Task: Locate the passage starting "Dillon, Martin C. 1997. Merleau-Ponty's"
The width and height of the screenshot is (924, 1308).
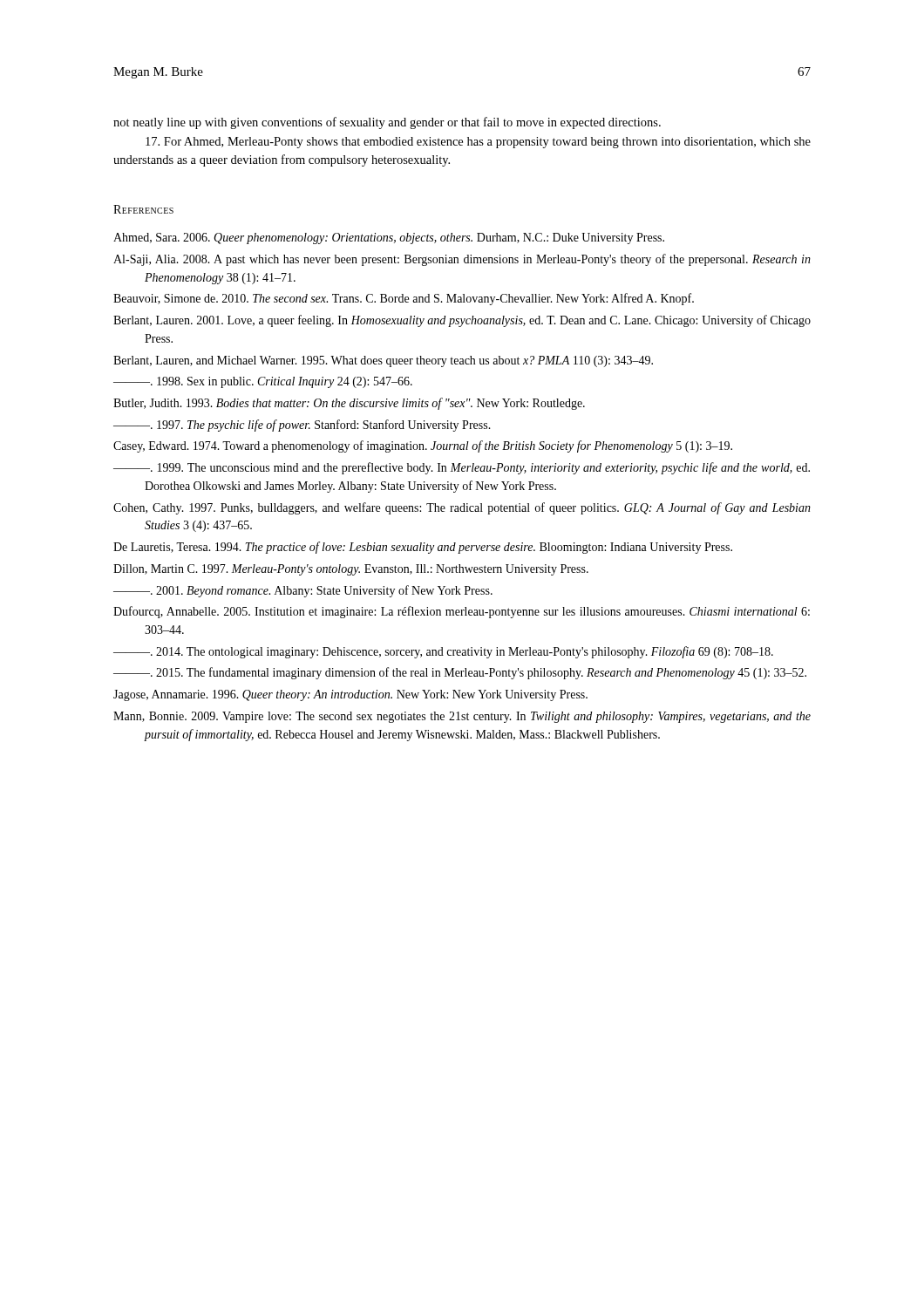Action: point(351,569)
